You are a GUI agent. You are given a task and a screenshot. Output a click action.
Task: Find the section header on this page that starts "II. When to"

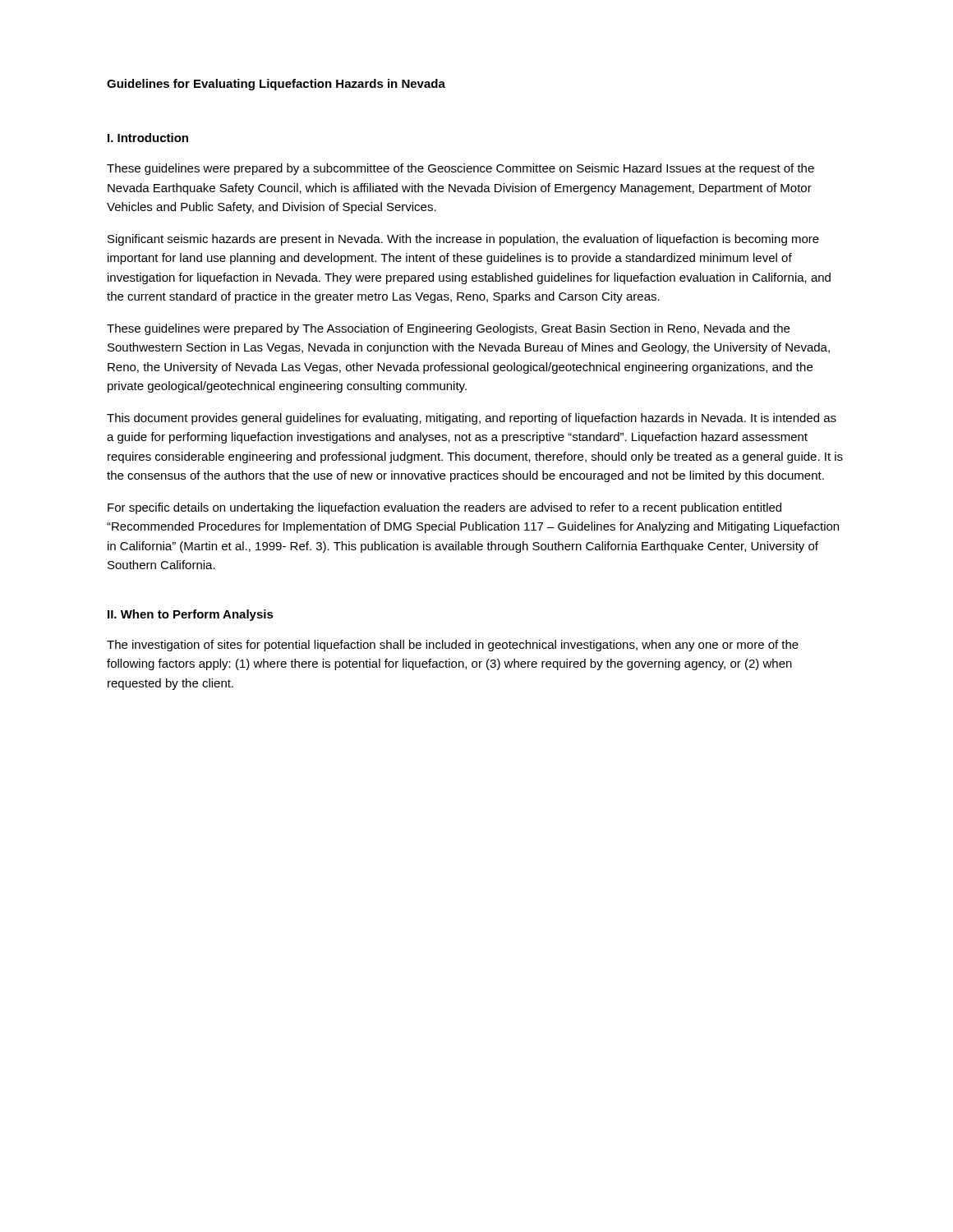click(x=190, y=614)
